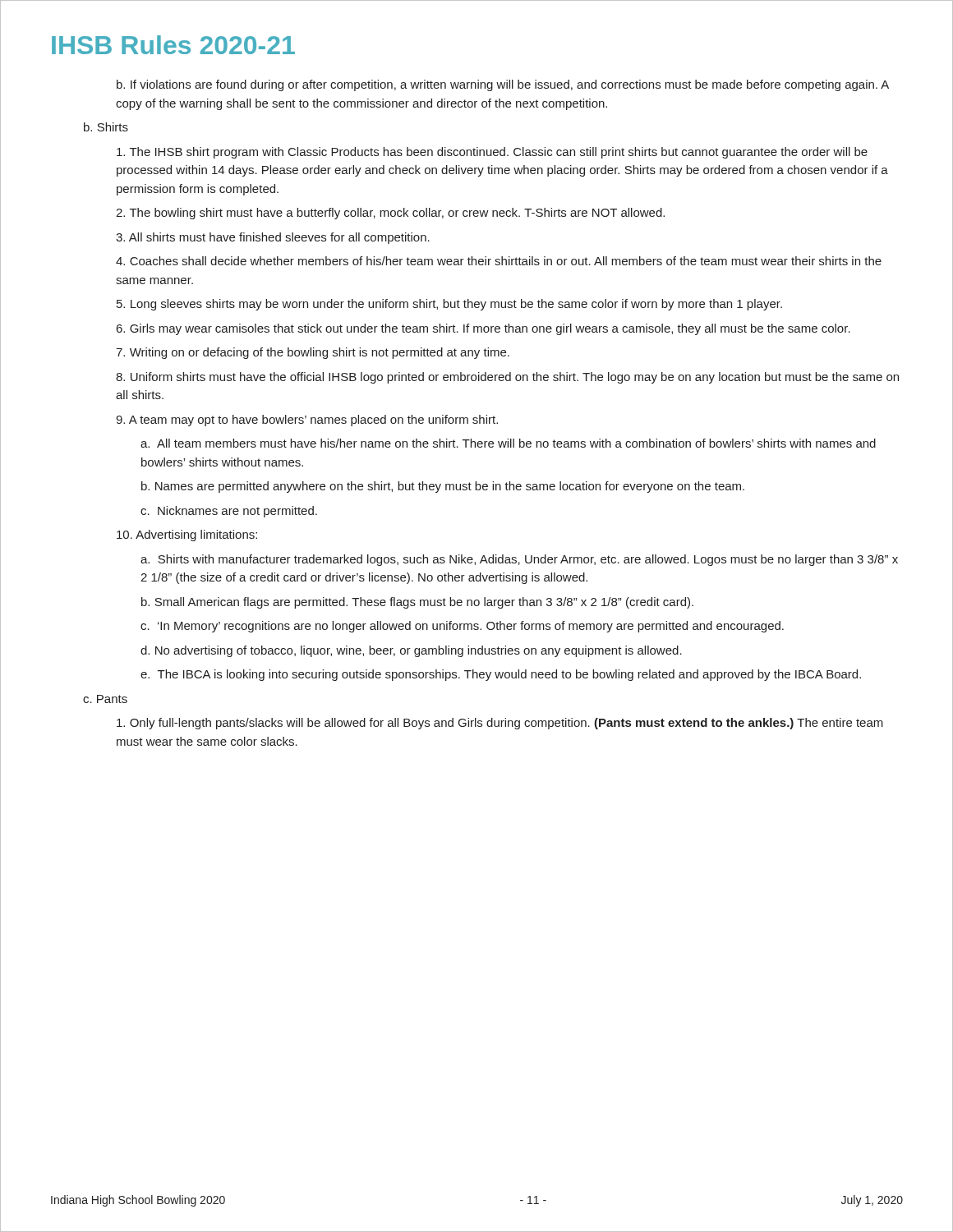953x1232 pixels.
Task: Locate the block of text that opens with "9. A team may opt to have"
Action: click(x=307, y=419)
